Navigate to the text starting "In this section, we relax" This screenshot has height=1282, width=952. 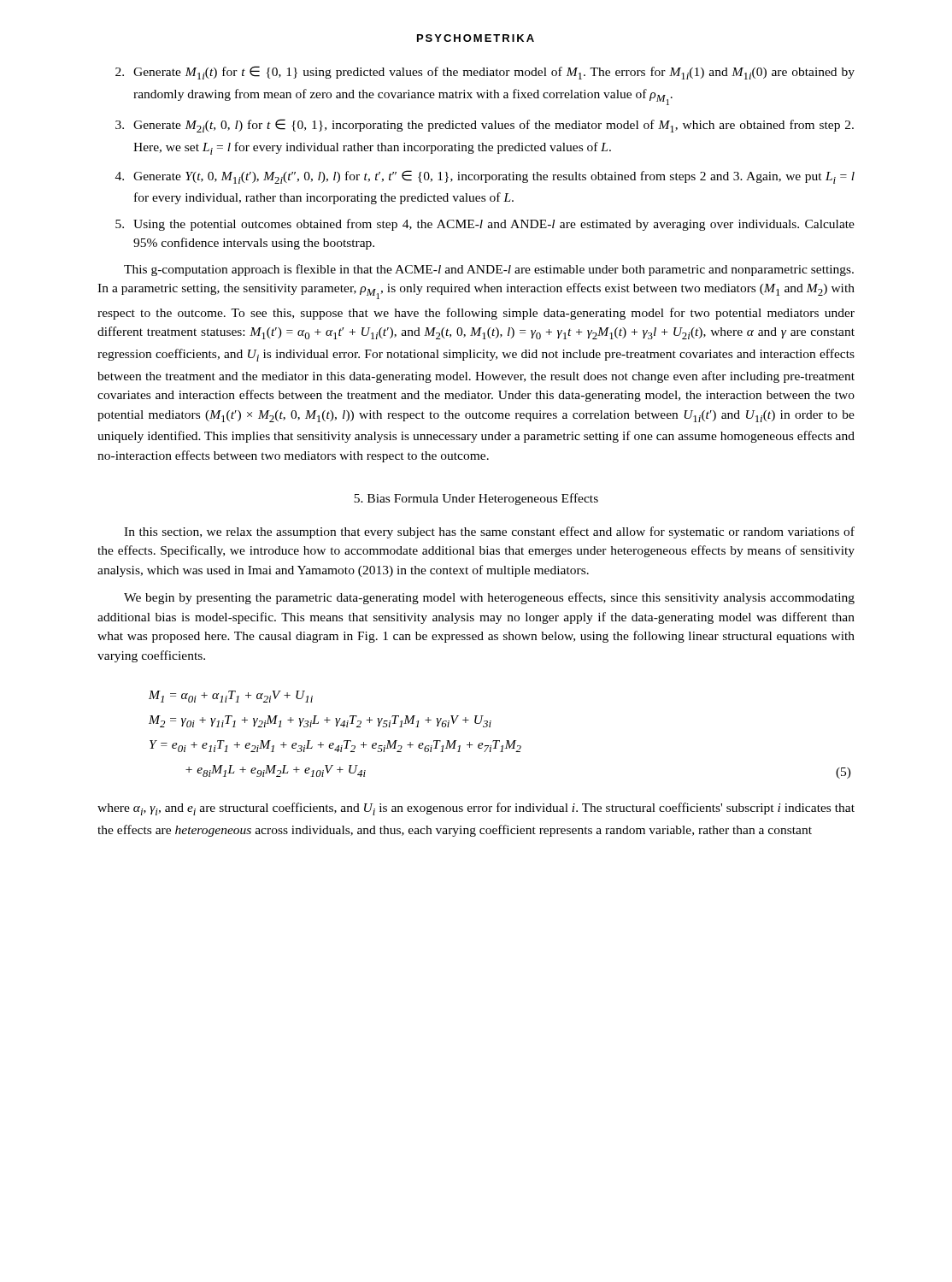click(x=476, y=550)
